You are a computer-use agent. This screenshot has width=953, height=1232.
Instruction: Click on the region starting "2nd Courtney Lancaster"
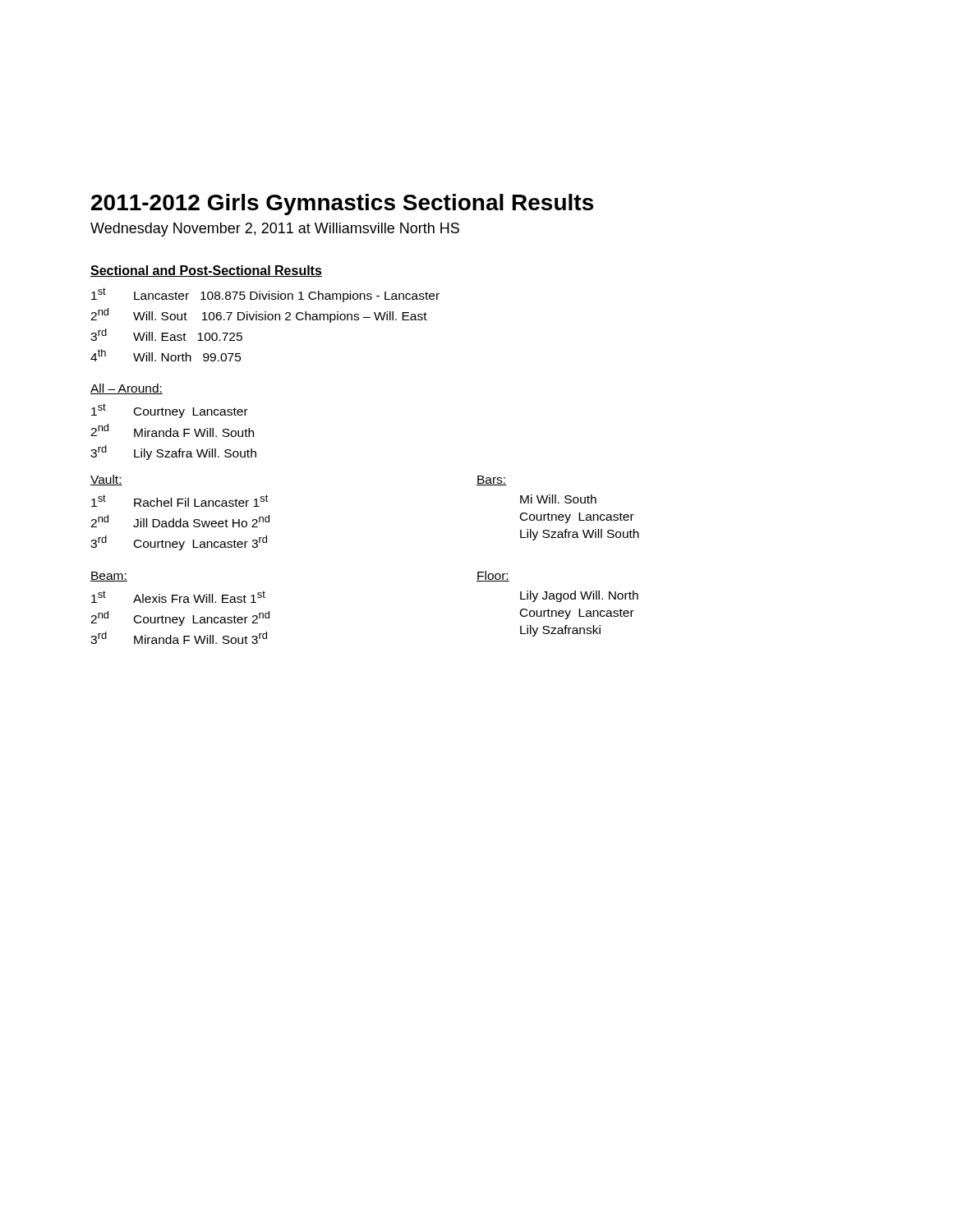[180, 618]
